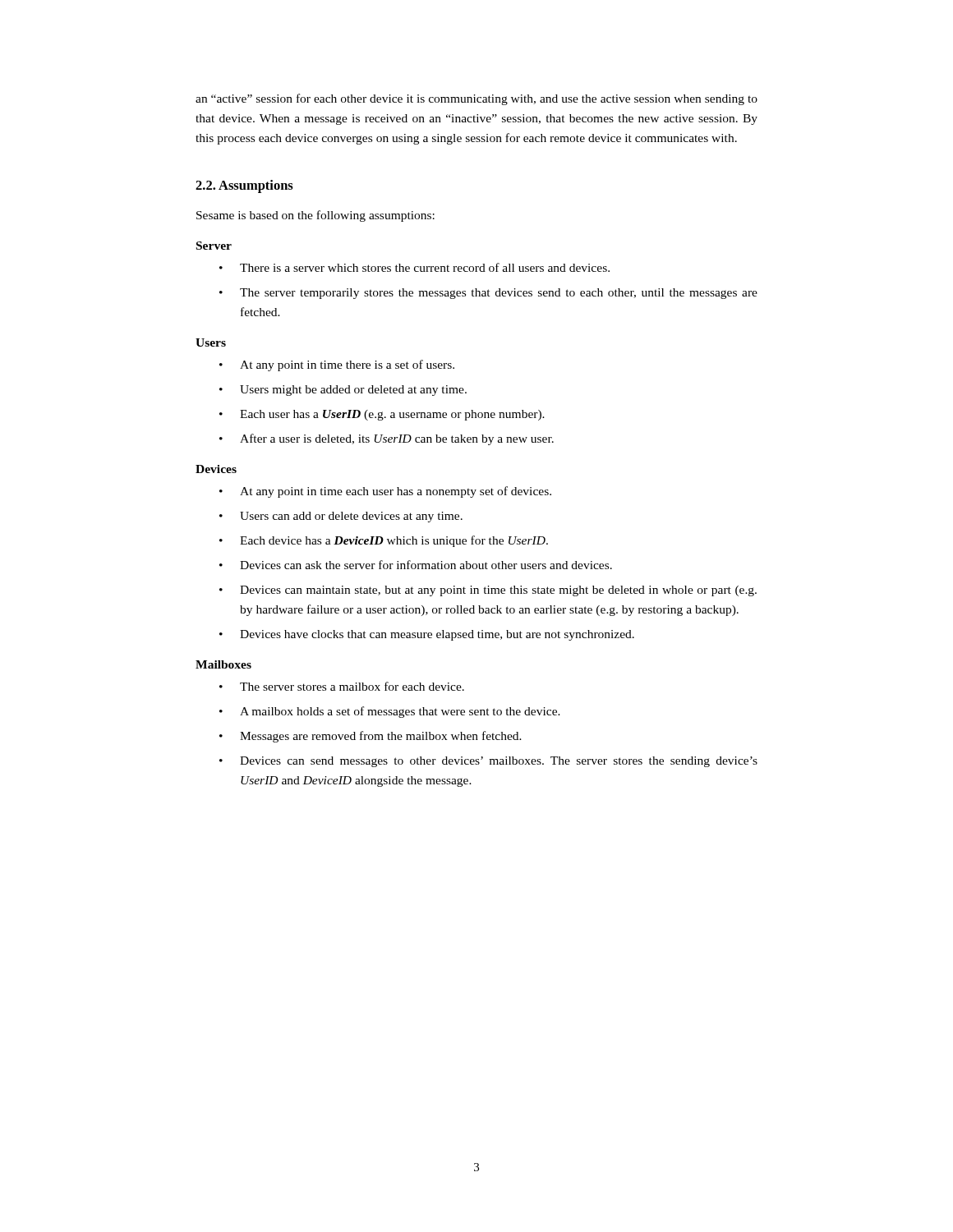This screenshot has width=953, height=1232.
Task: Select the element starting "• Messages are removed from"
Action: pos(488,736)
